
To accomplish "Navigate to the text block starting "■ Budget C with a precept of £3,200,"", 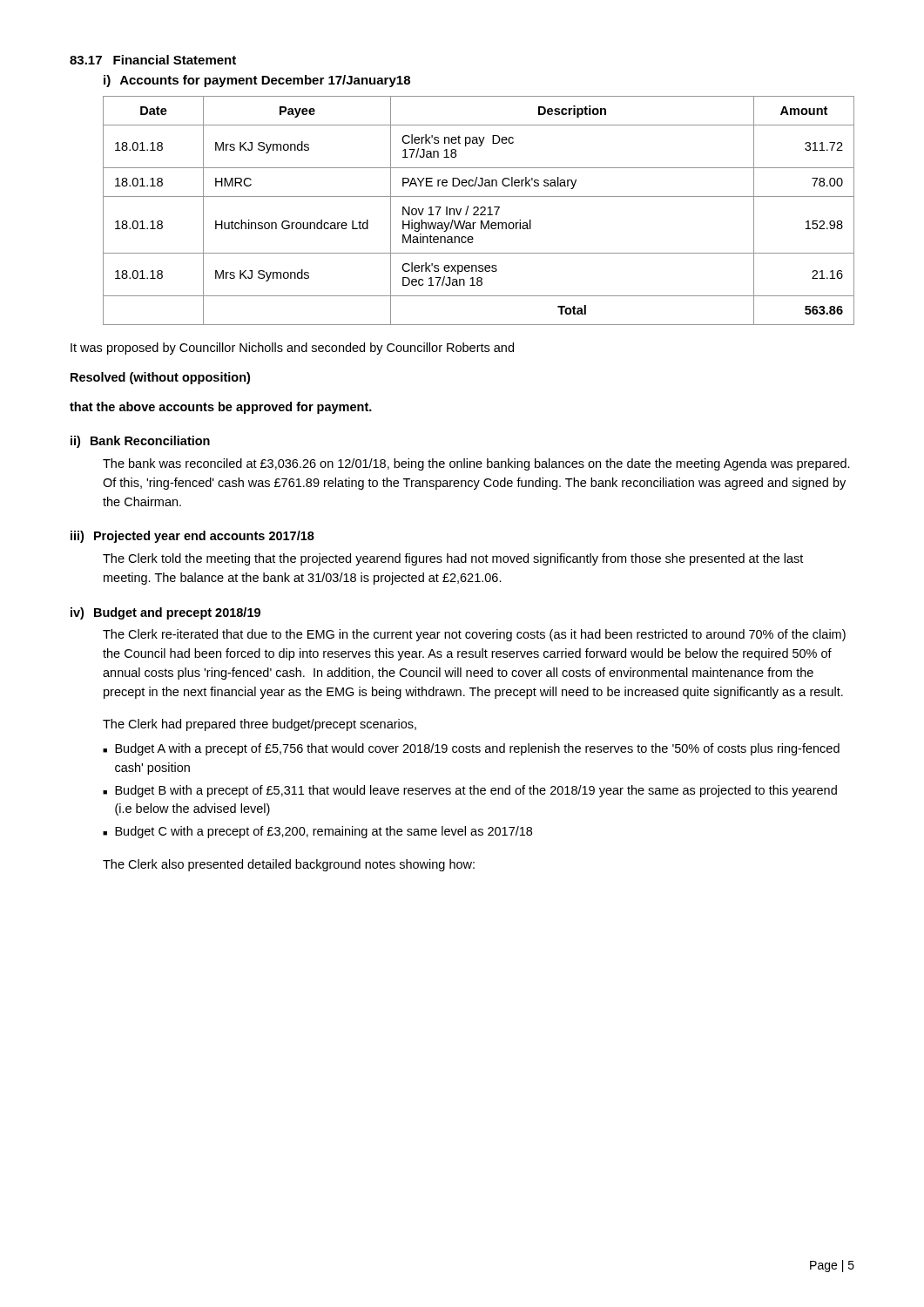I will [x=318, y=832].
